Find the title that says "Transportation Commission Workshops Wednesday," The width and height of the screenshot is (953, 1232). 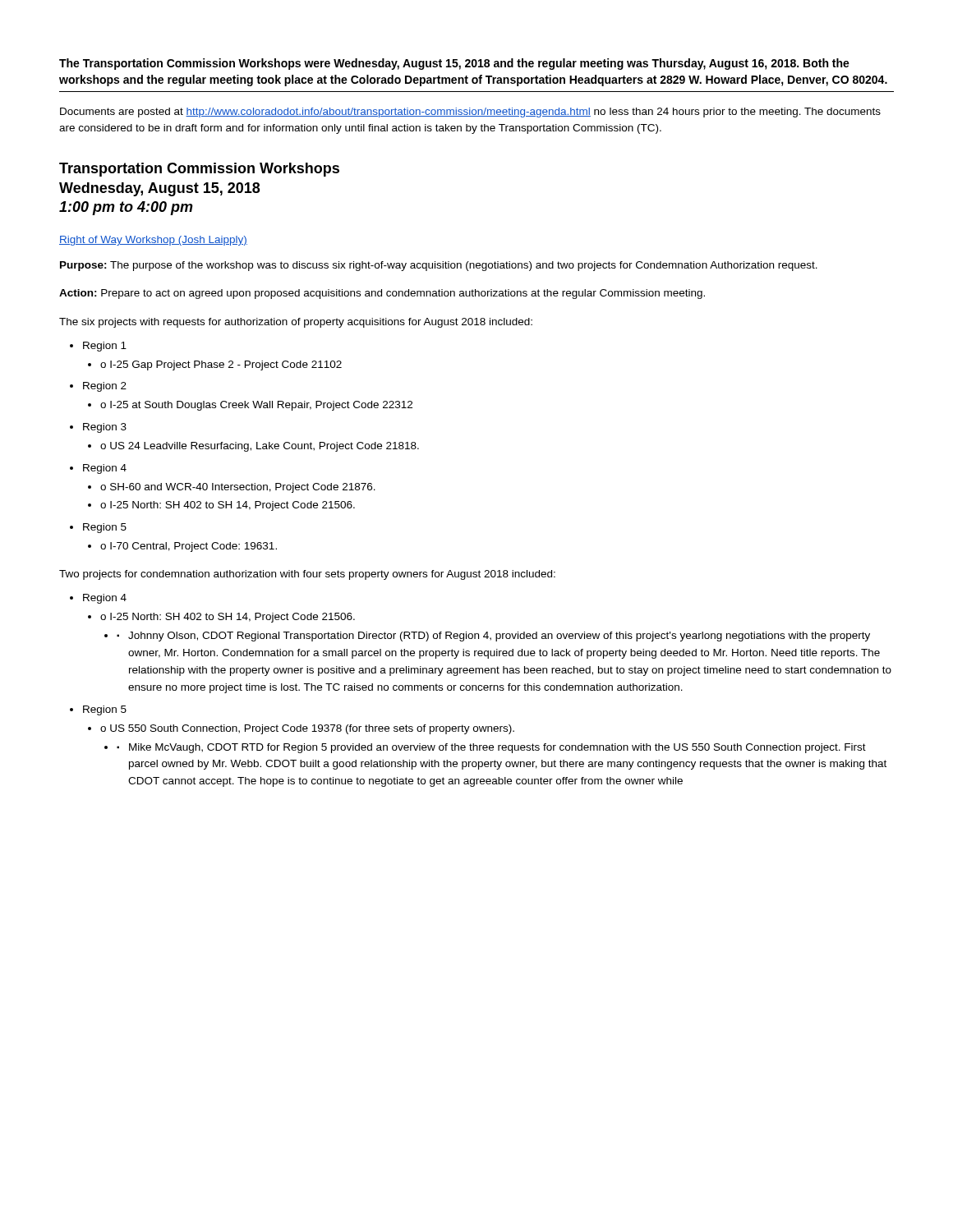click(199, 170)
